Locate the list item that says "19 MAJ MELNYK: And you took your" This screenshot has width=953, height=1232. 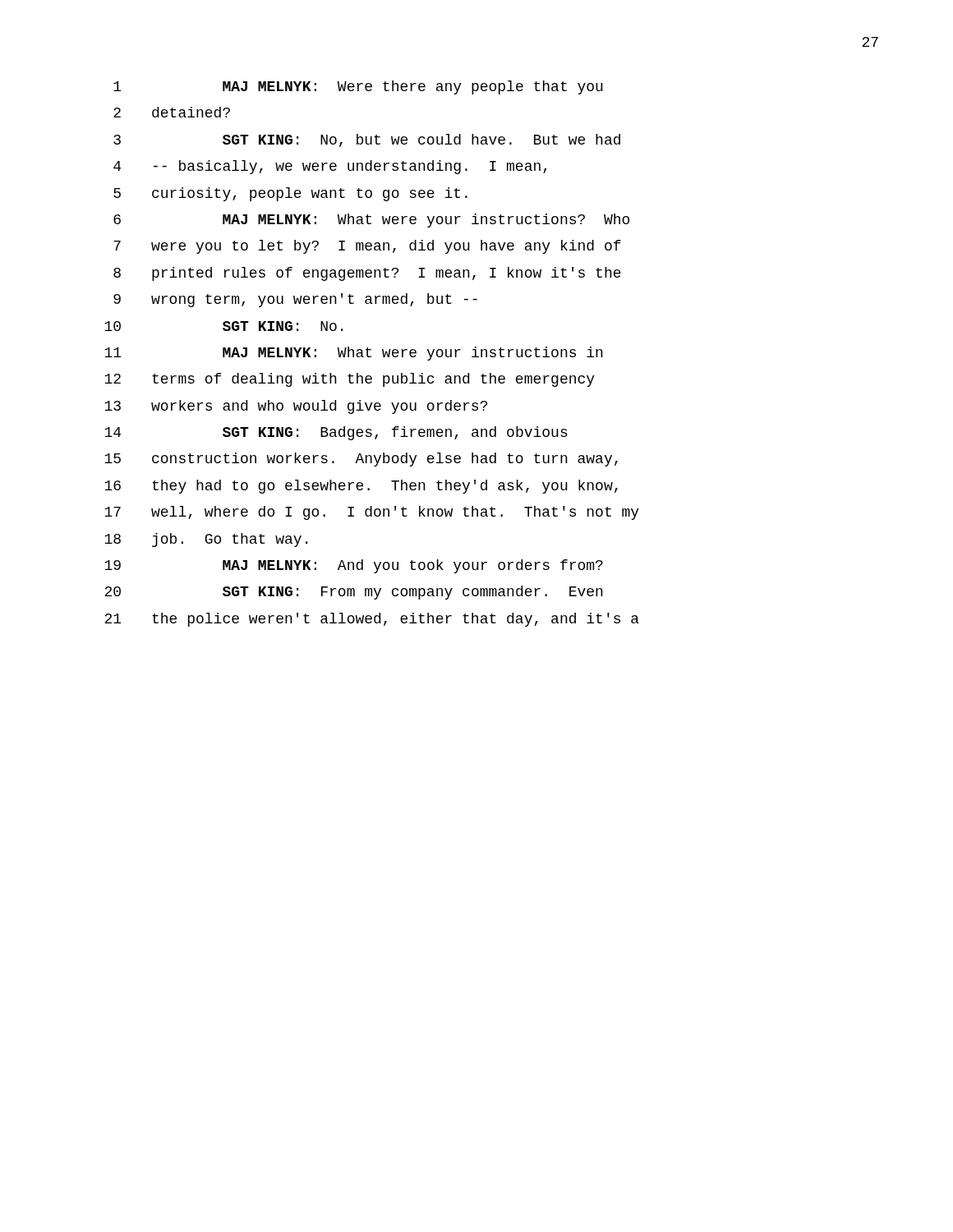point(481,566)
